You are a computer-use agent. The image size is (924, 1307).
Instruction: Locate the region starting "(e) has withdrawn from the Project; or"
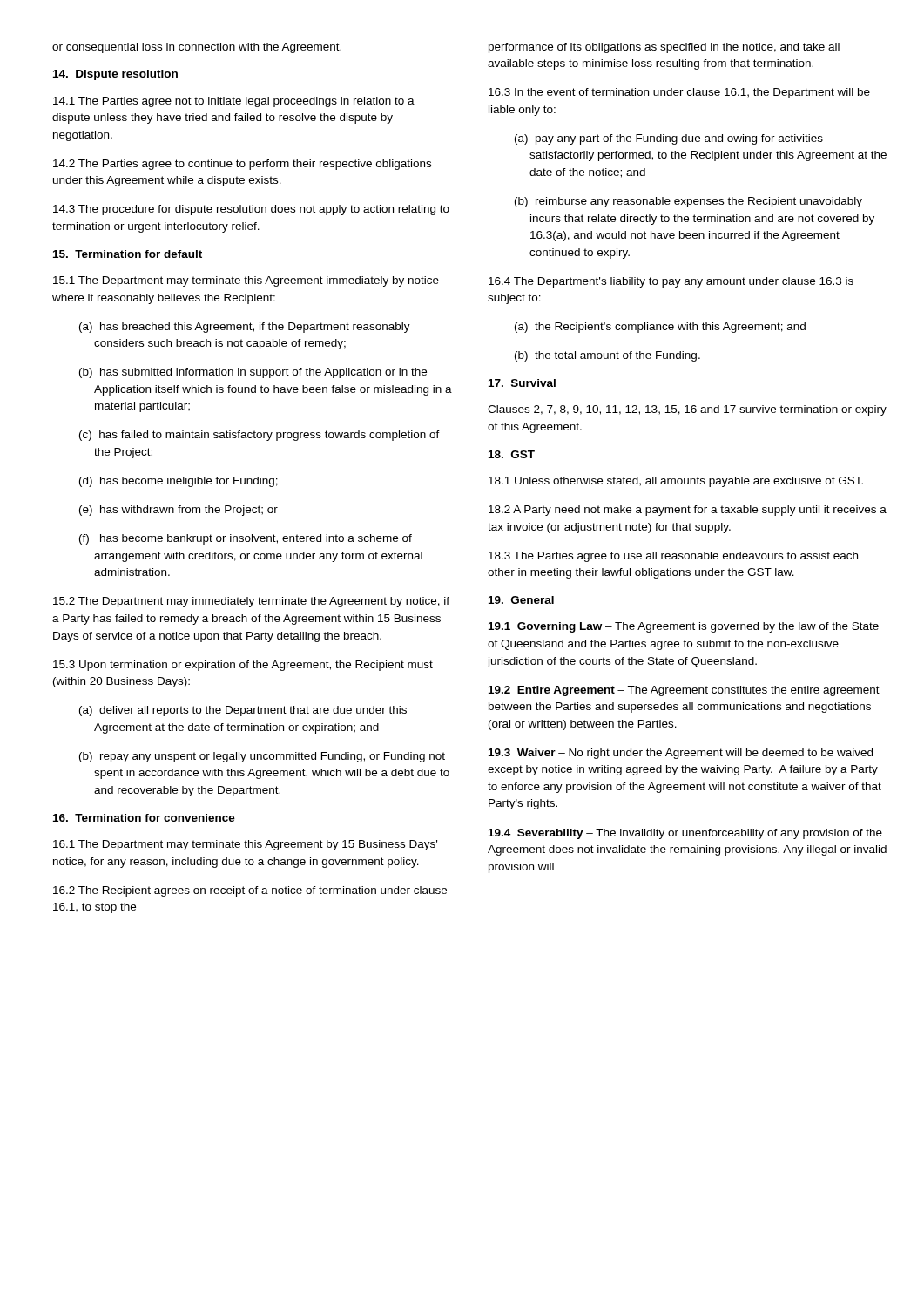click(x=266, y=510)
